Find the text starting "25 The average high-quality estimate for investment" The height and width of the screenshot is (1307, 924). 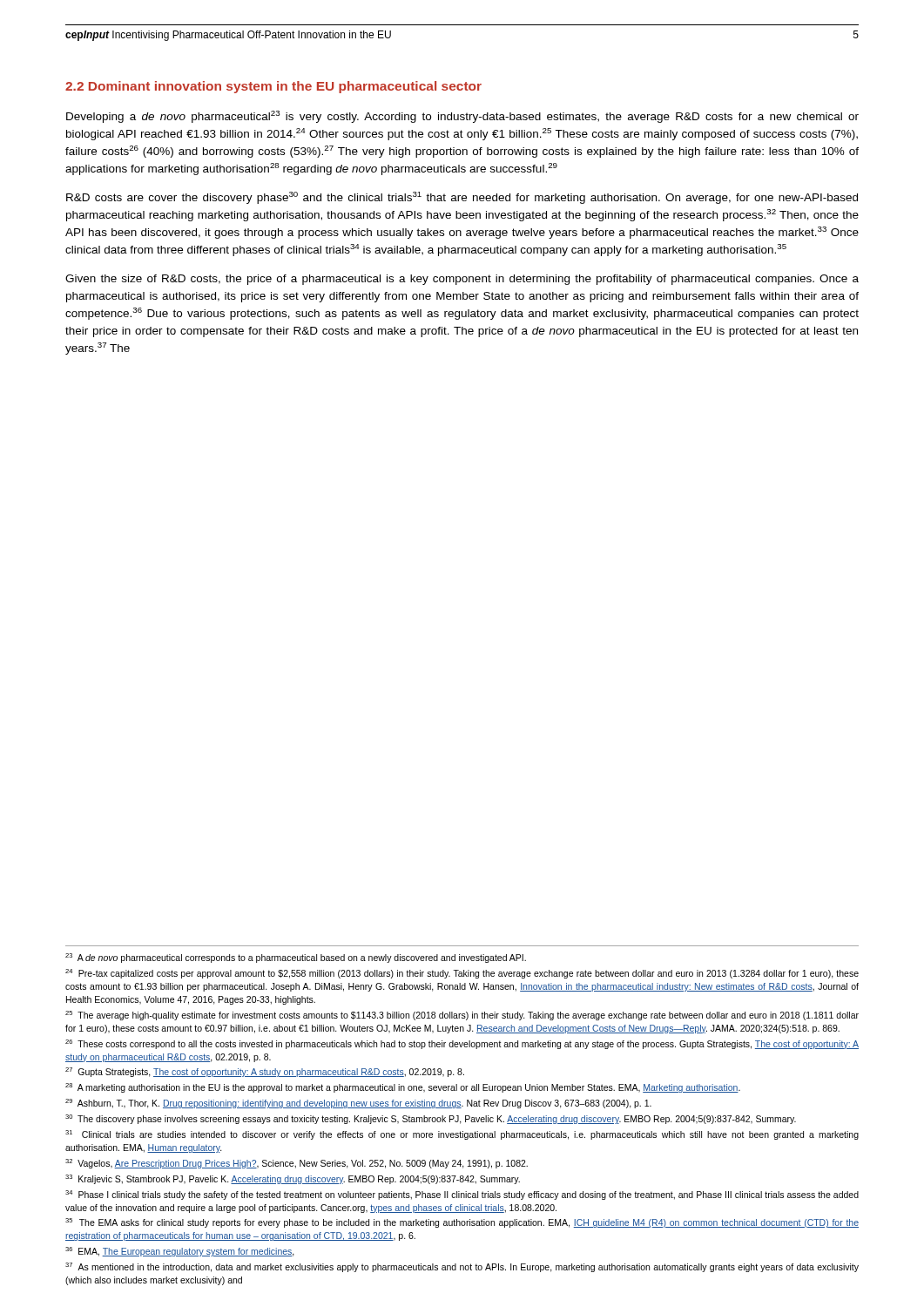click(x=462, y=1021)
